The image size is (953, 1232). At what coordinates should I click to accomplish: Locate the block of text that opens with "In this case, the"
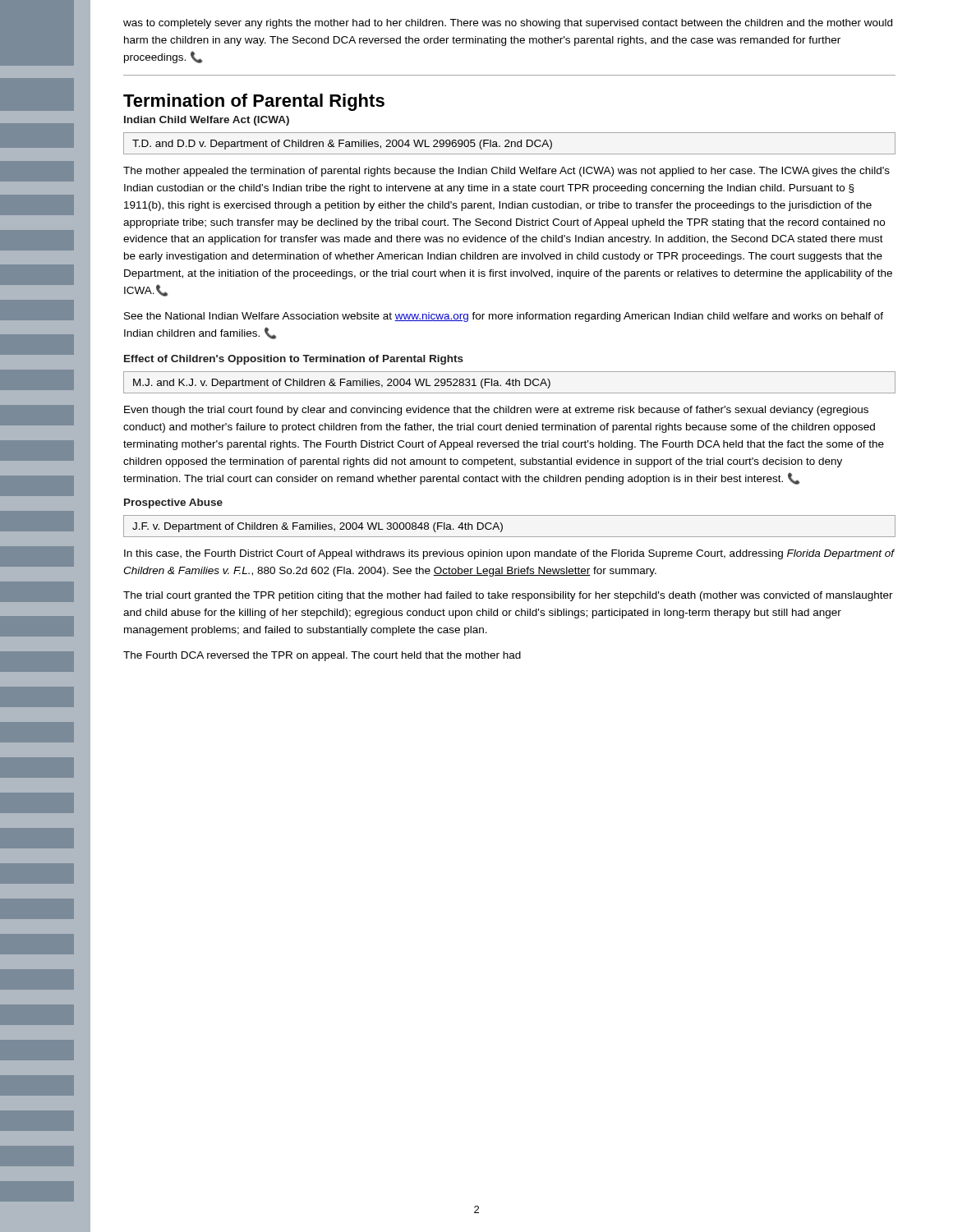click(x=509, y=561)
